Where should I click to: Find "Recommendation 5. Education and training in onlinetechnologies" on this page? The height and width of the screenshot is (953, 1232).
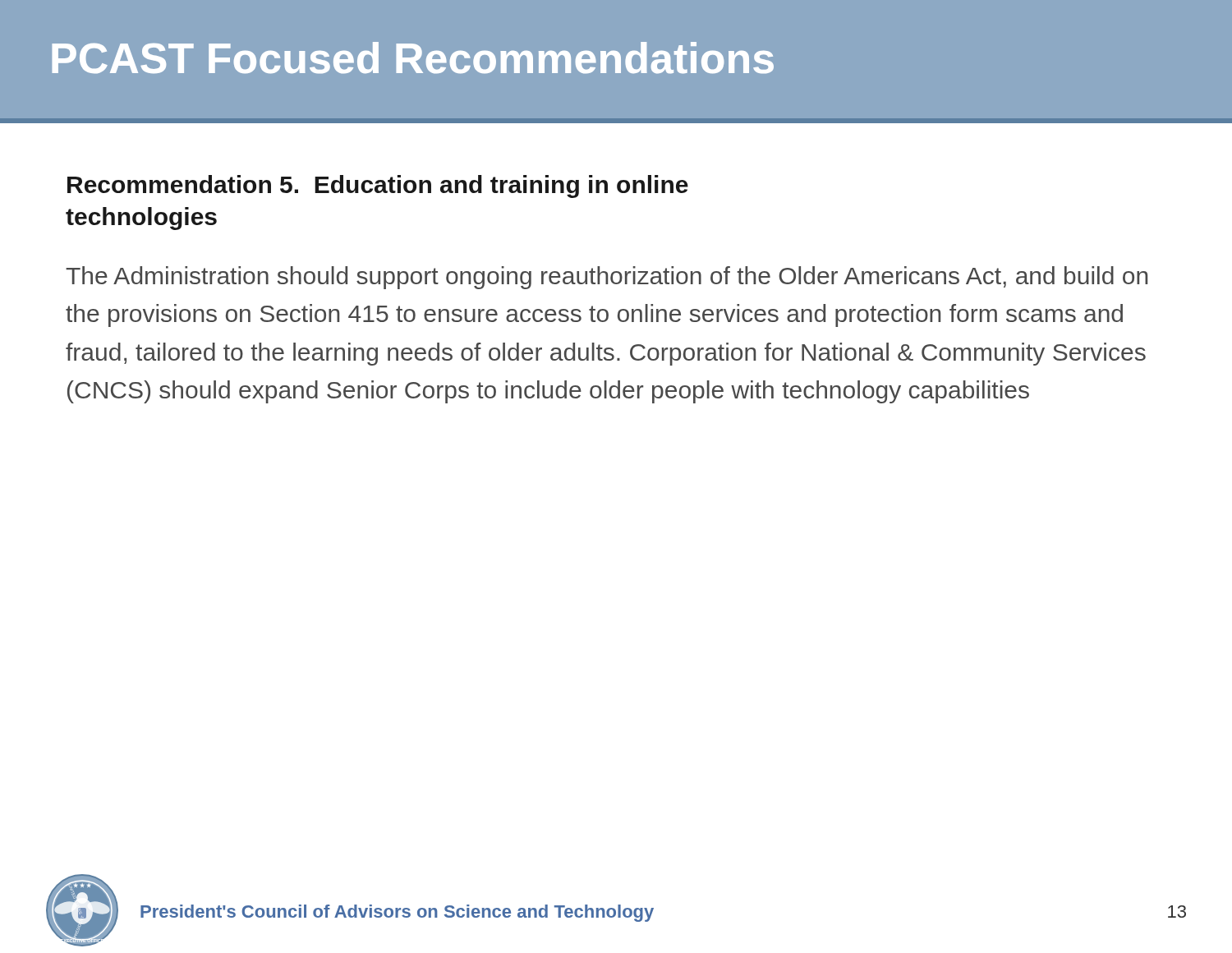click(x=377, y=200)
